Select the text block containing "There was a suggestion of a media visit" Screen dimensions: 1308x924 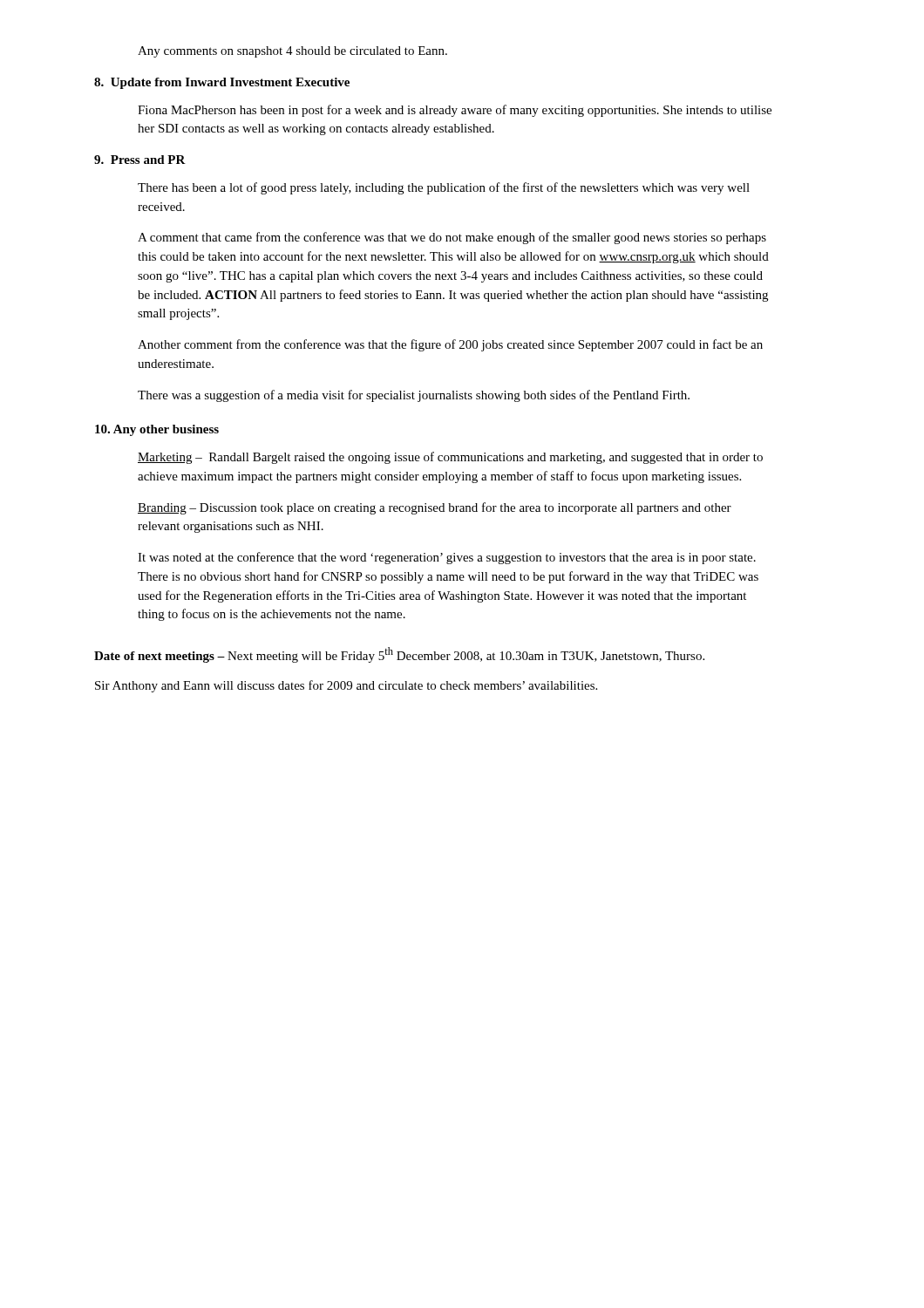click(x=456, y=395)
